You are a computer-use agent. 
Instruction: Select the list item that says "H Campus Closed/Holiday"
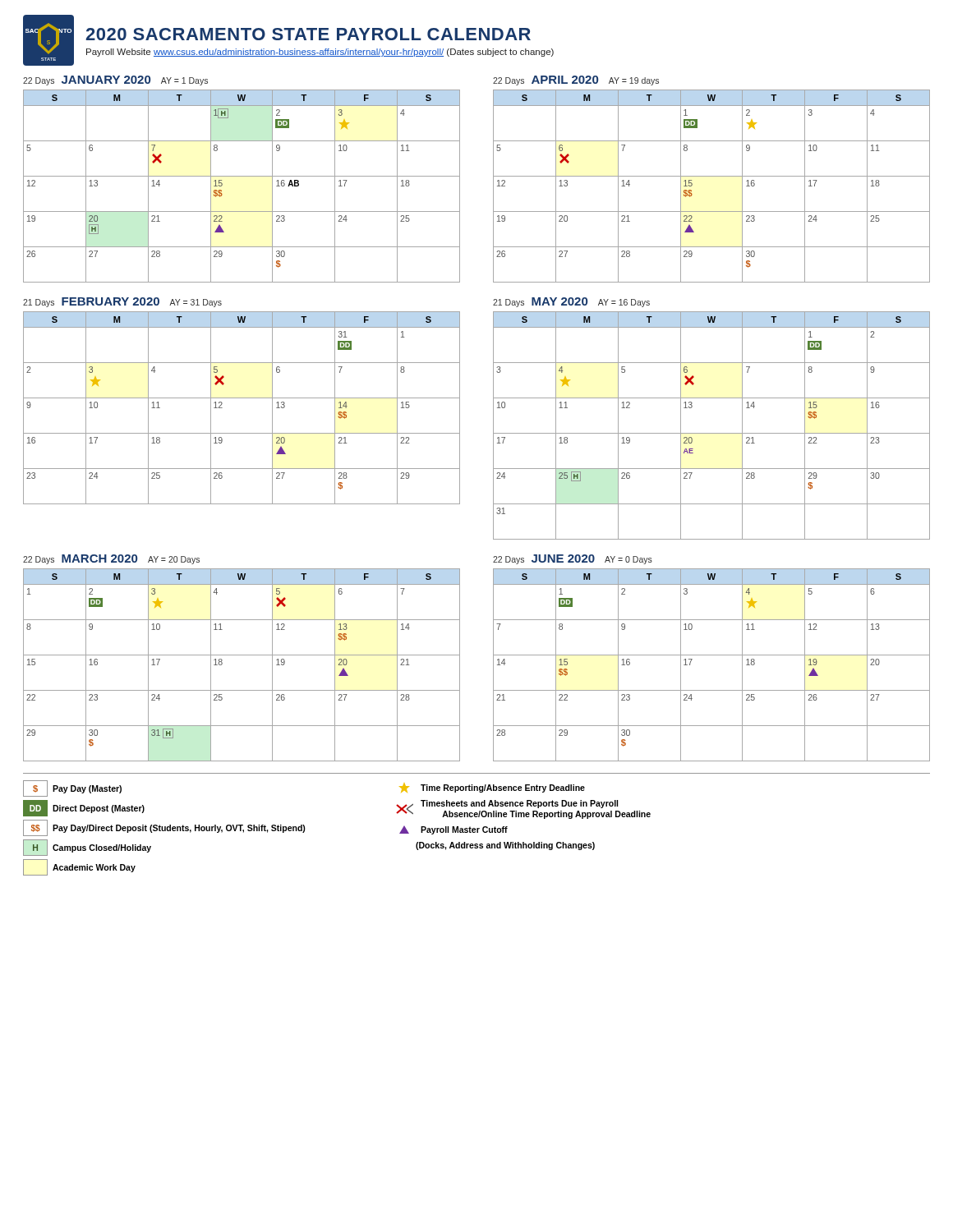[87, 848]
